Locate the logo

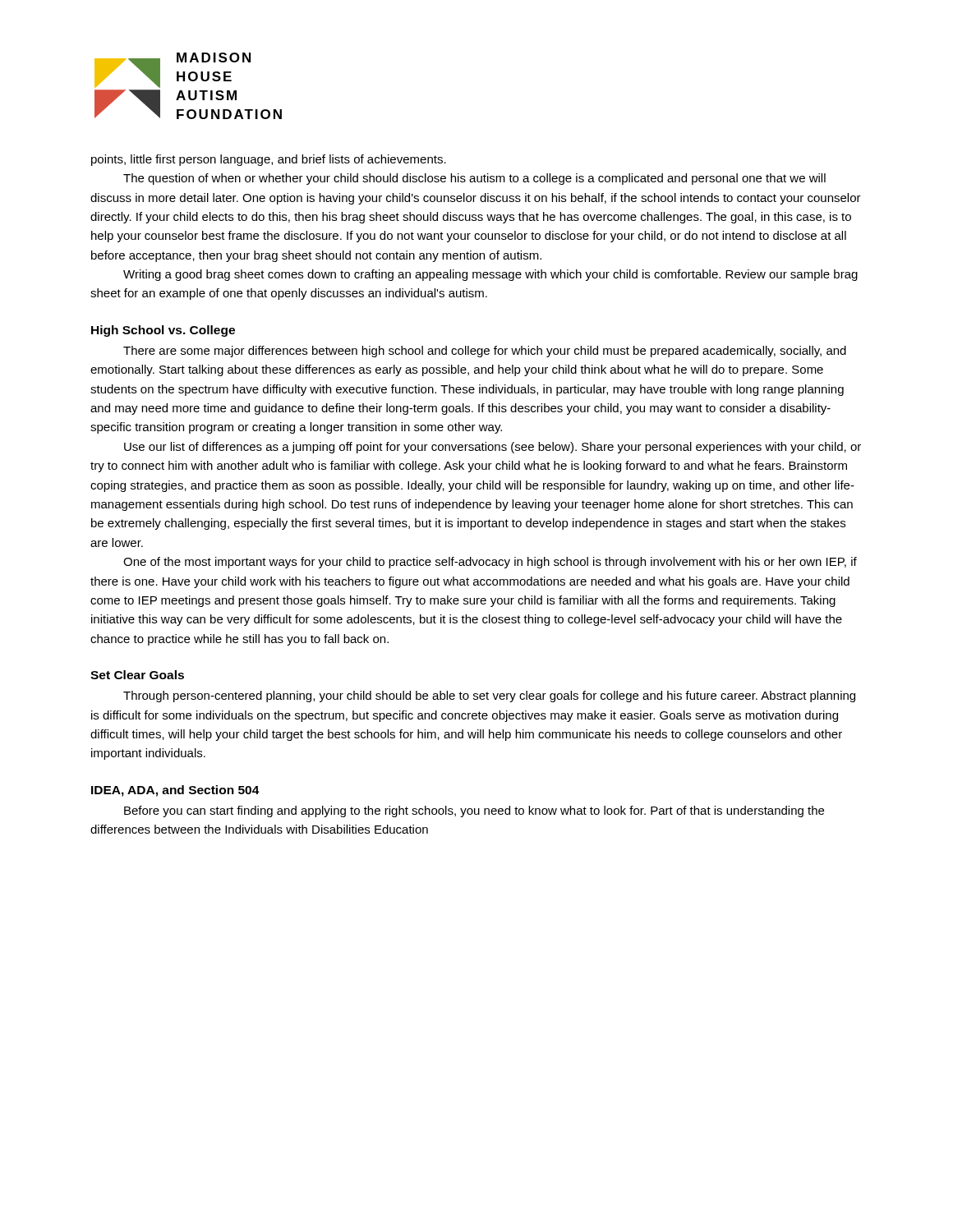476,87
